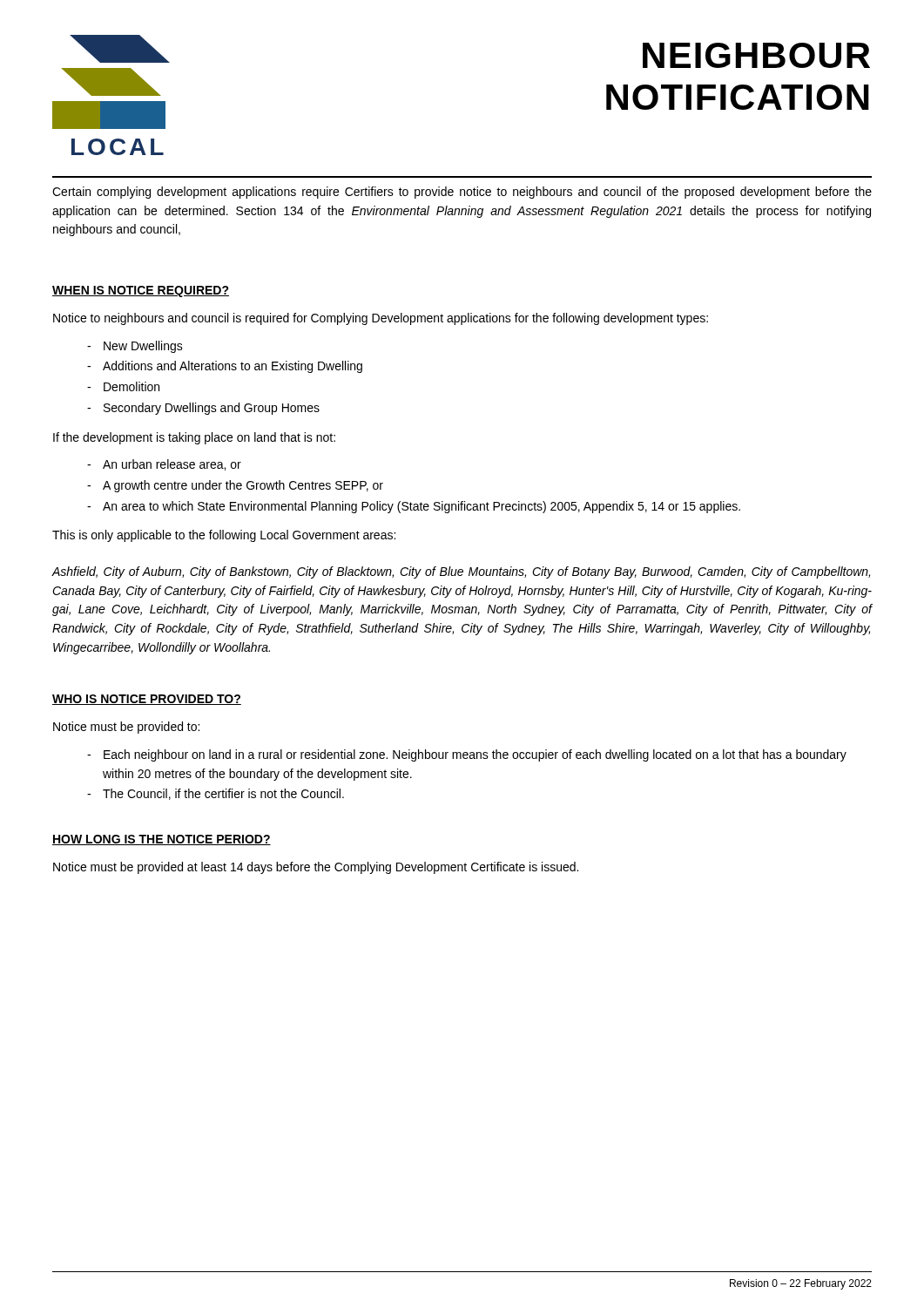
Task: Locate the text block starting "- An urban release"
Action: pyautogui.click(x=164, y=465)
